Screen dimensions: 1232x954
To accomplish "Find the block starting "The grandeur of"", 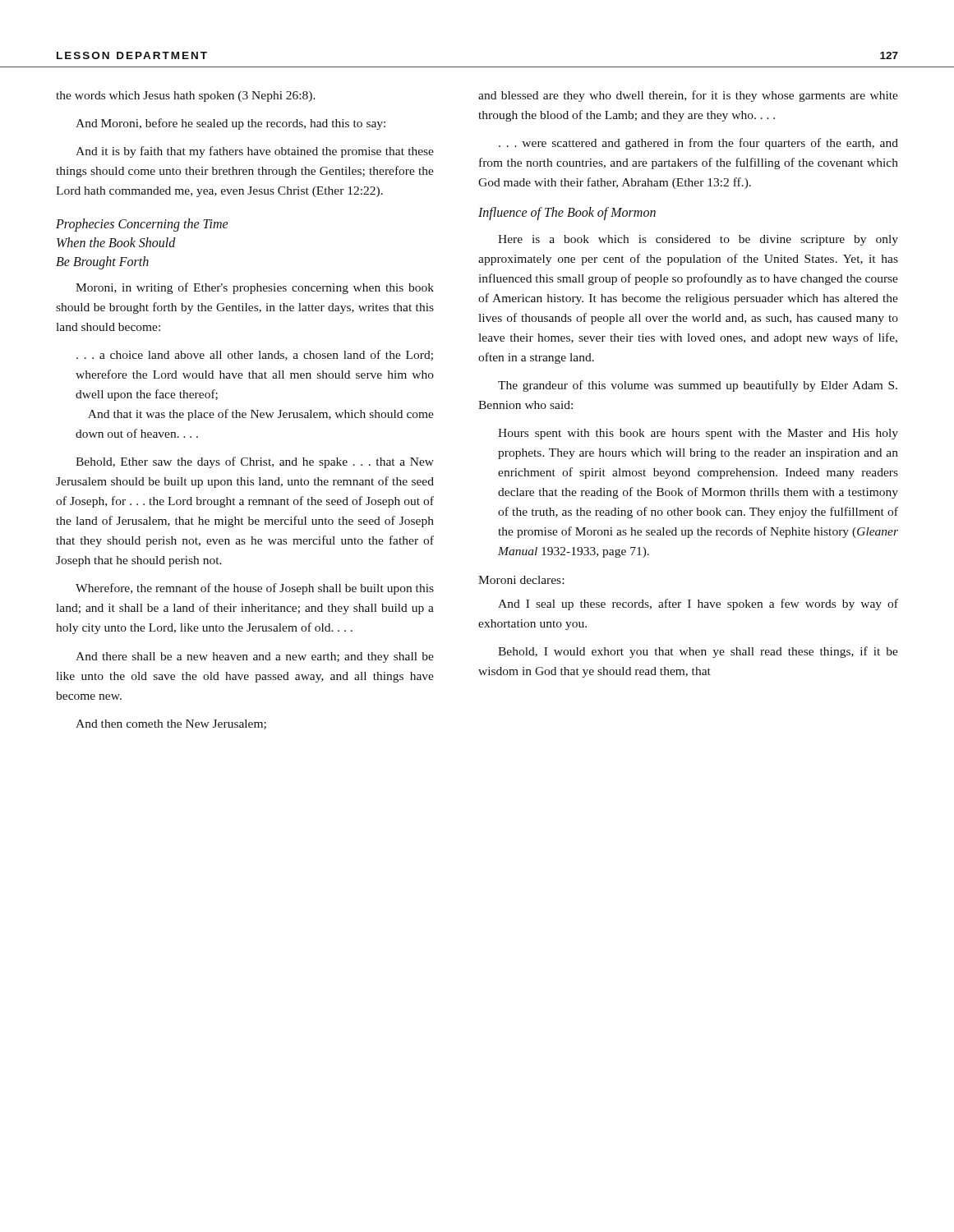I will coord(688,395).
